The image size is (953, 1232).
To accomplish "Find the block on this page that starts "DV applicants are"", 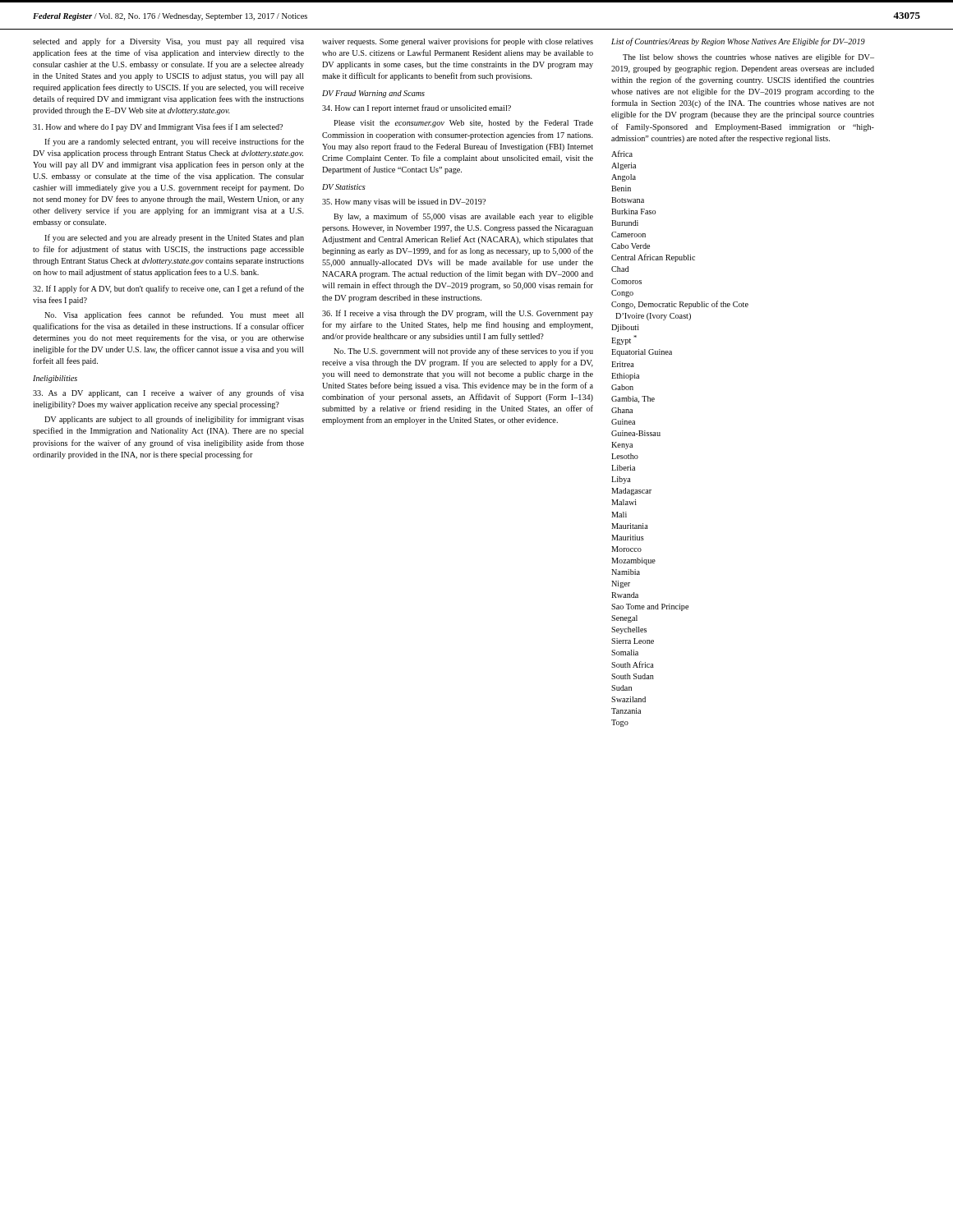I will tap(168, 437).
